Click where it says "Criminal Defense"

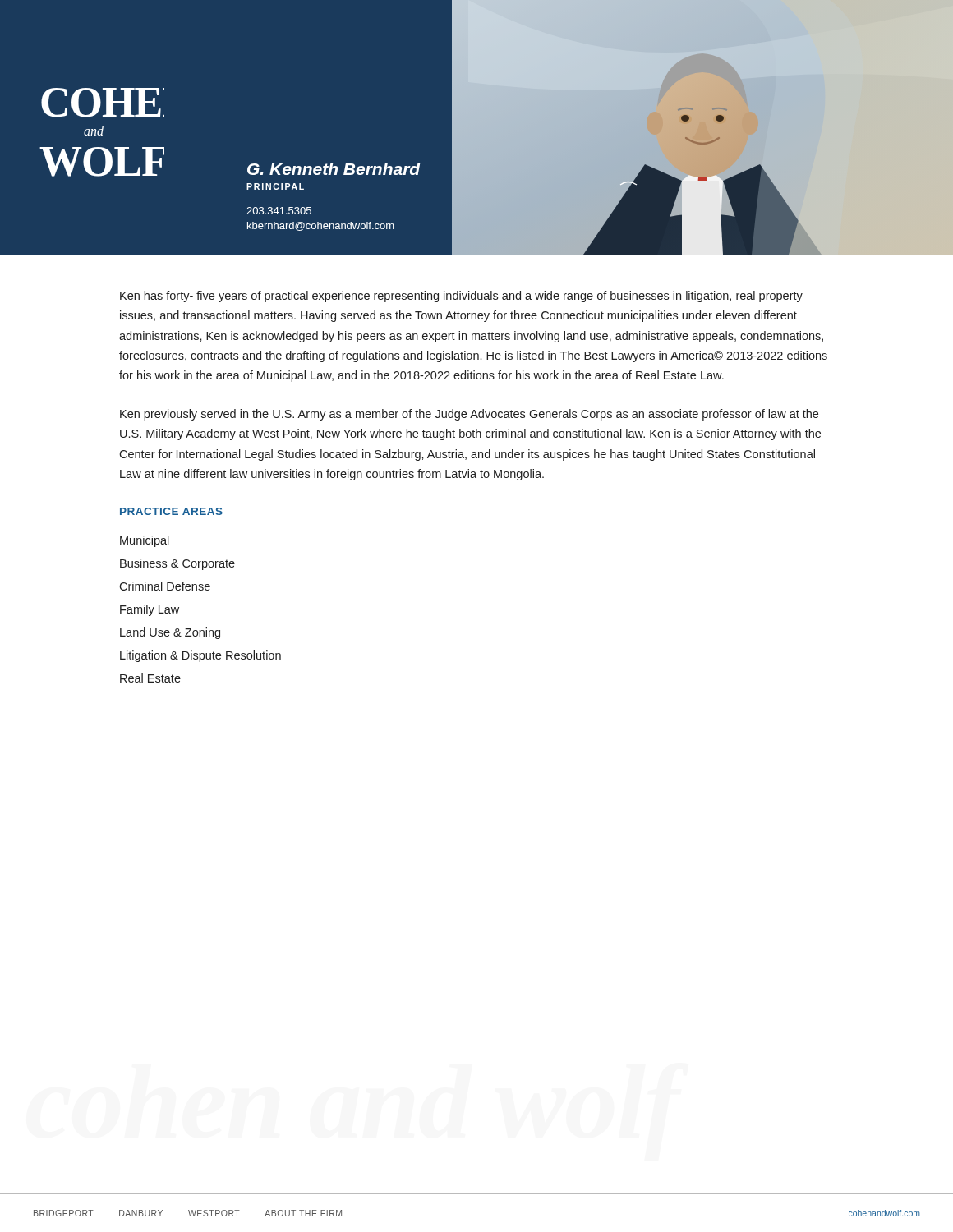(x=165, y=587)
